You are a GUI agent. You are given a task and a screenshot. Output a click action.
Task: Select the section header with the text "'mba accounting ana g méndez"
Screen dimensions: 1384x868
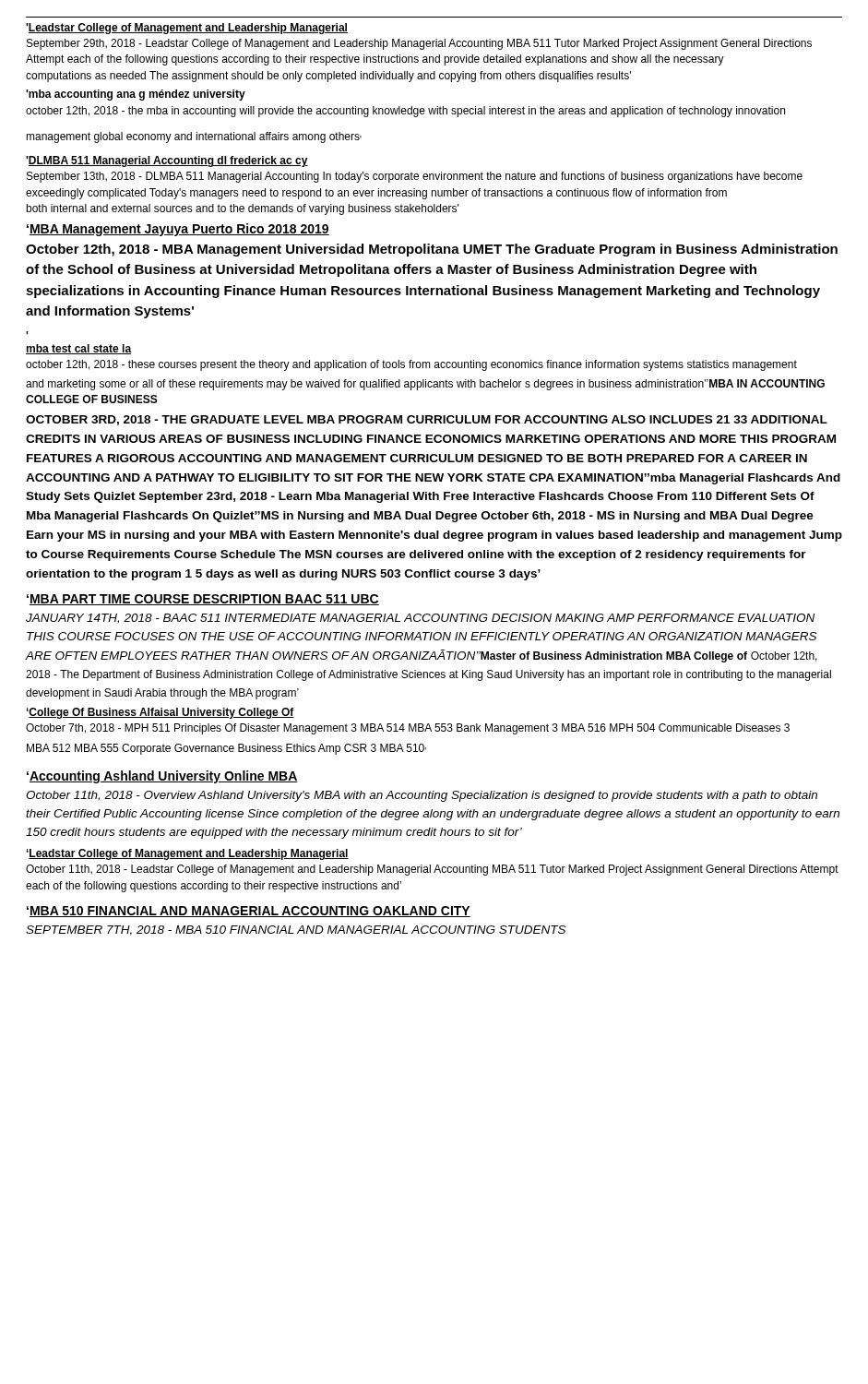tap(135, 94)
